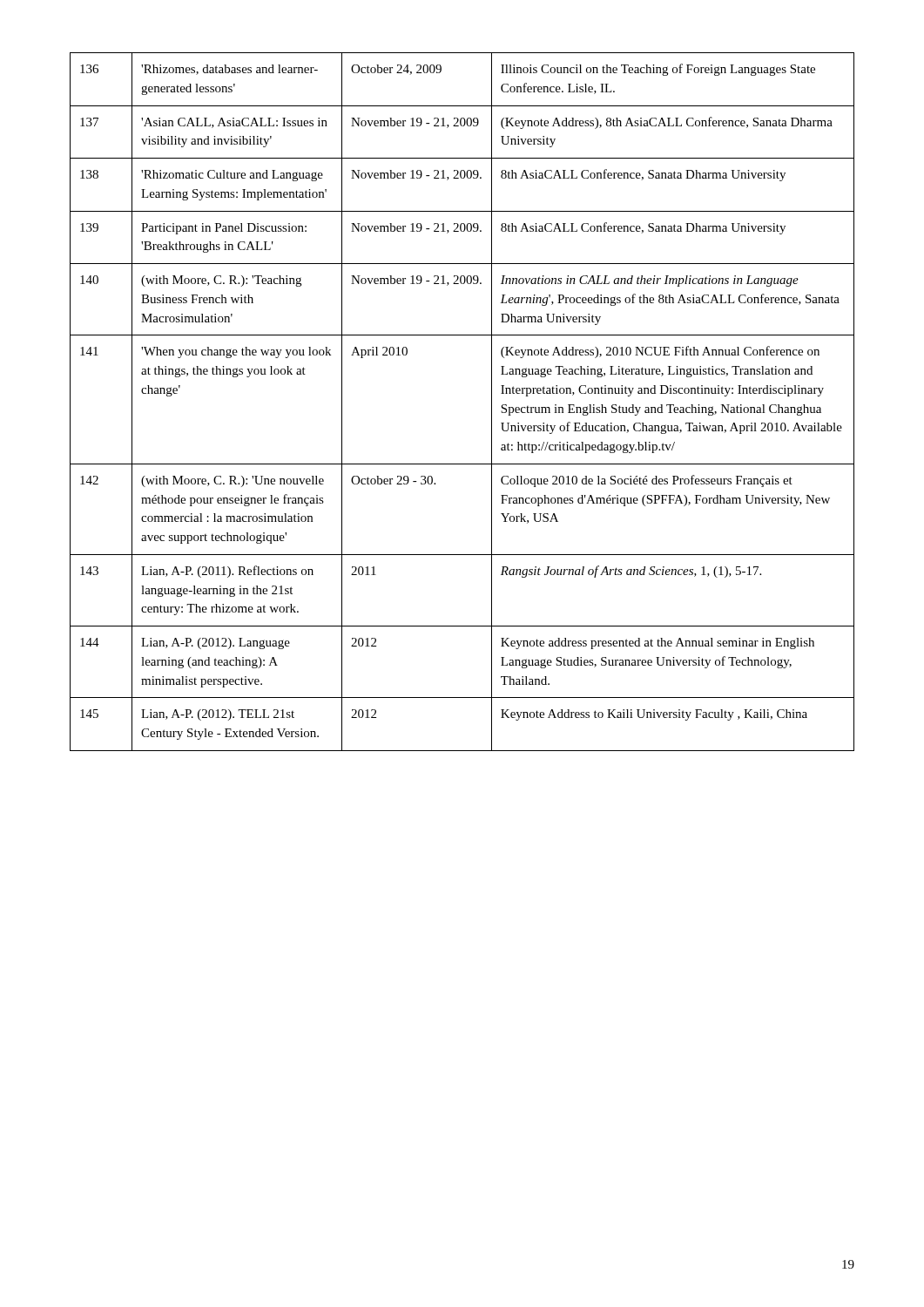Click the table

462,402
